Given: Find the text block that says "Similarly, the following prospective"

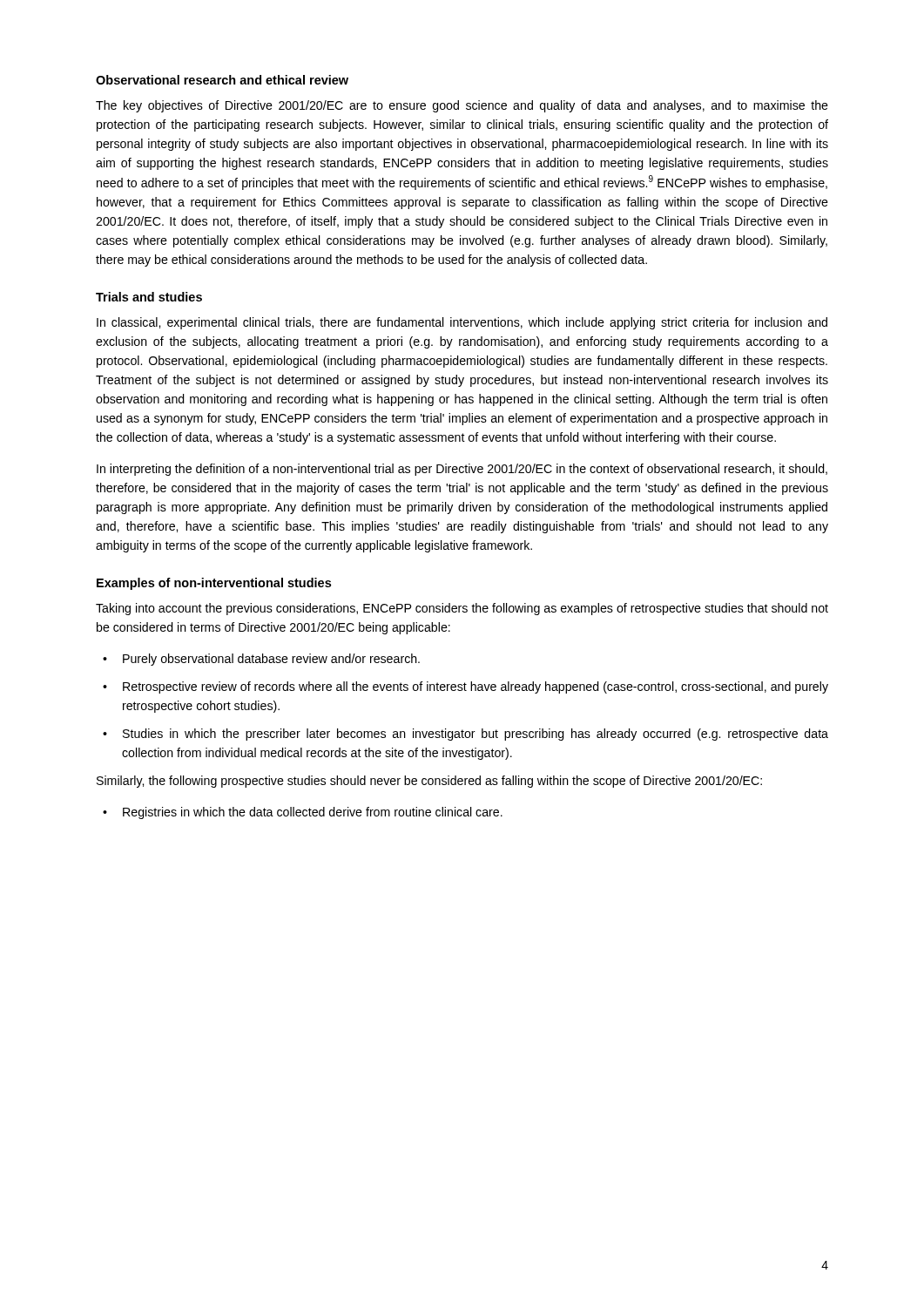Looking at the screenshot, I should click(x=429, y=780).
